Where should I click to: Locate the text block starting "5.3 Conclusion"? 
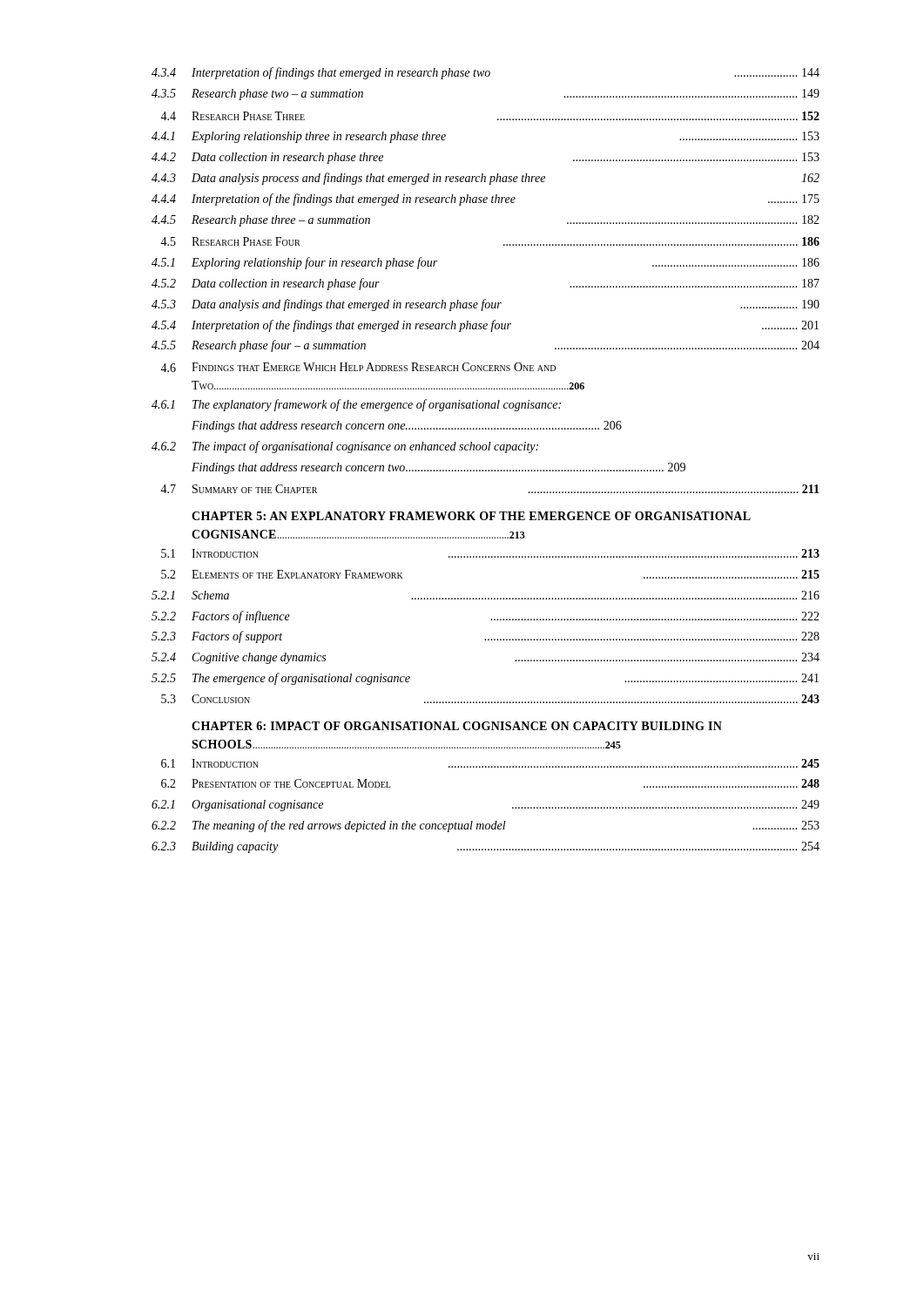click(x=471, y=699)
